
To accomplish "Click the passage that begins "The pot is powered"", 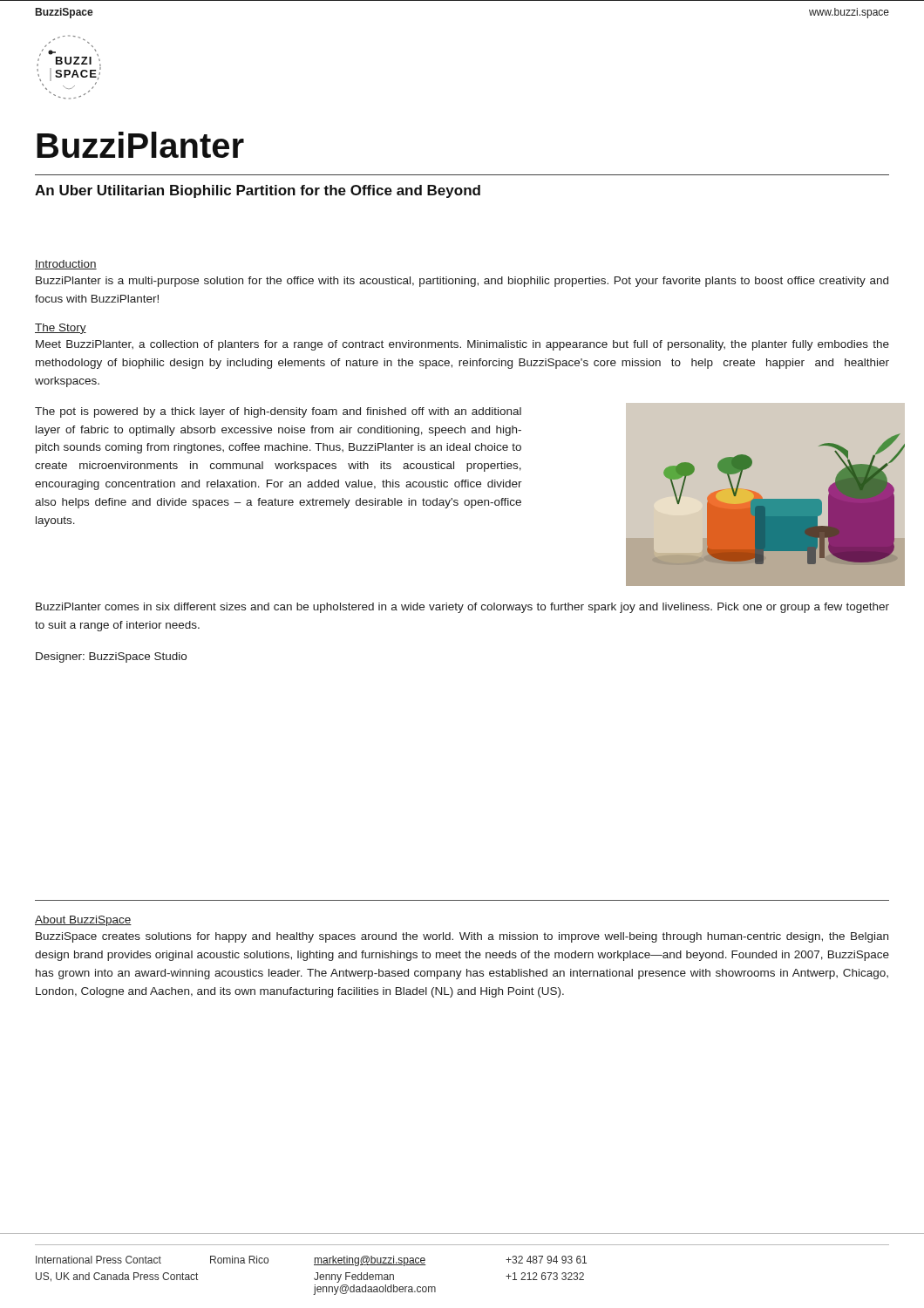I will (278, 466).
